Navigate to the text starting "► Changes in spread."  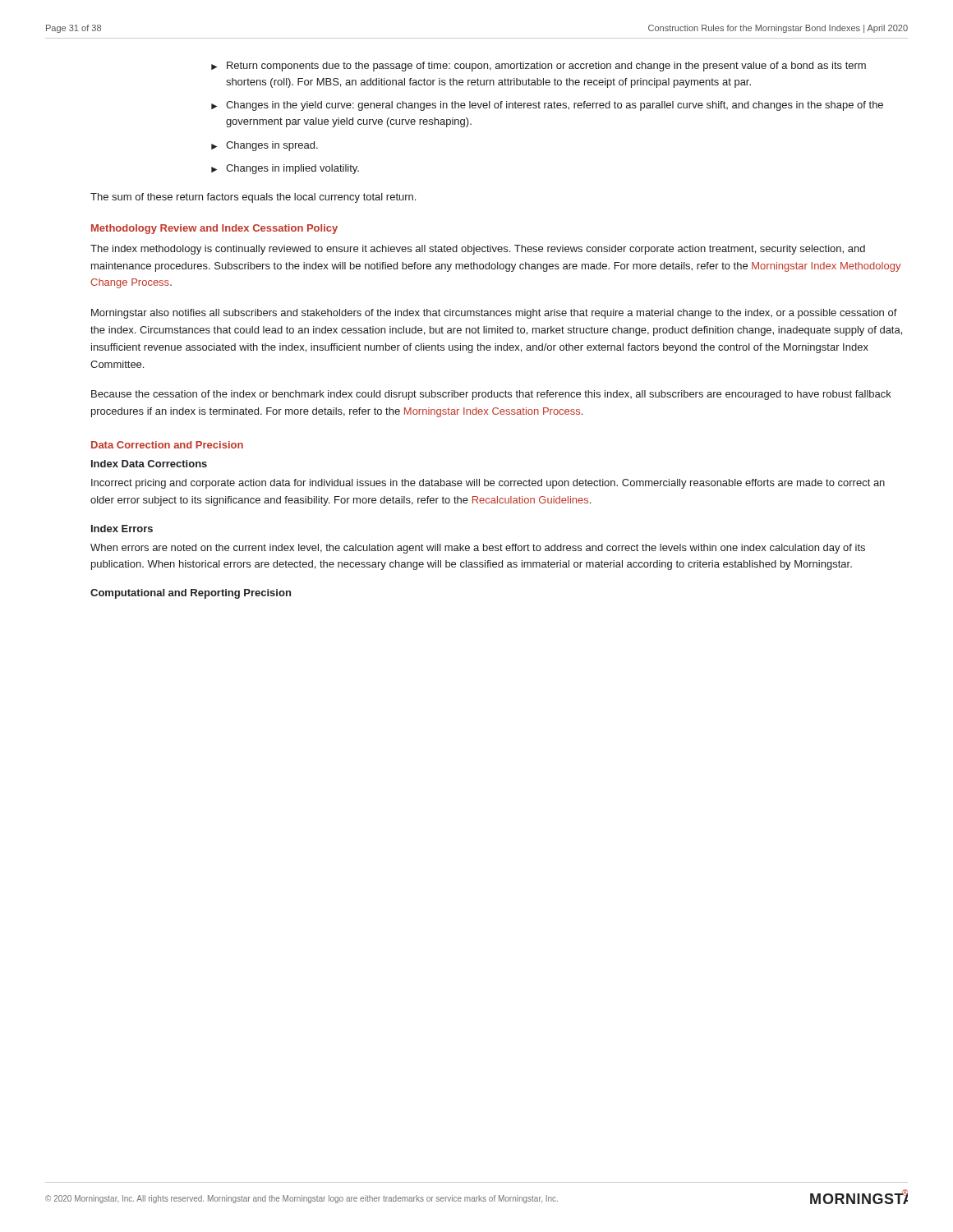point(264,145)
